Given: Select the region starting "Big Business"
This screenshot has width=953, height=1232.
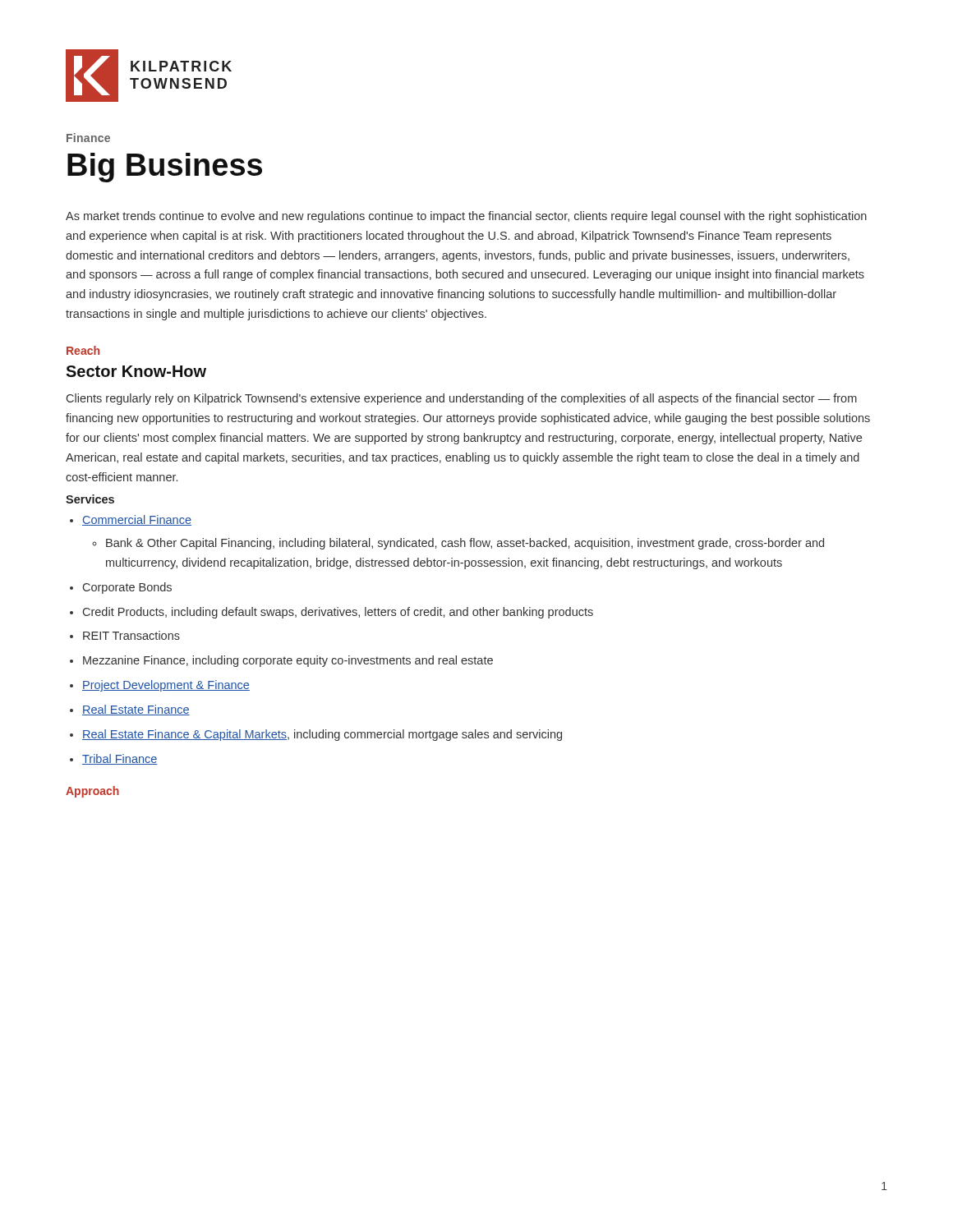Looking at the screenshot, I should click(165, 165).
